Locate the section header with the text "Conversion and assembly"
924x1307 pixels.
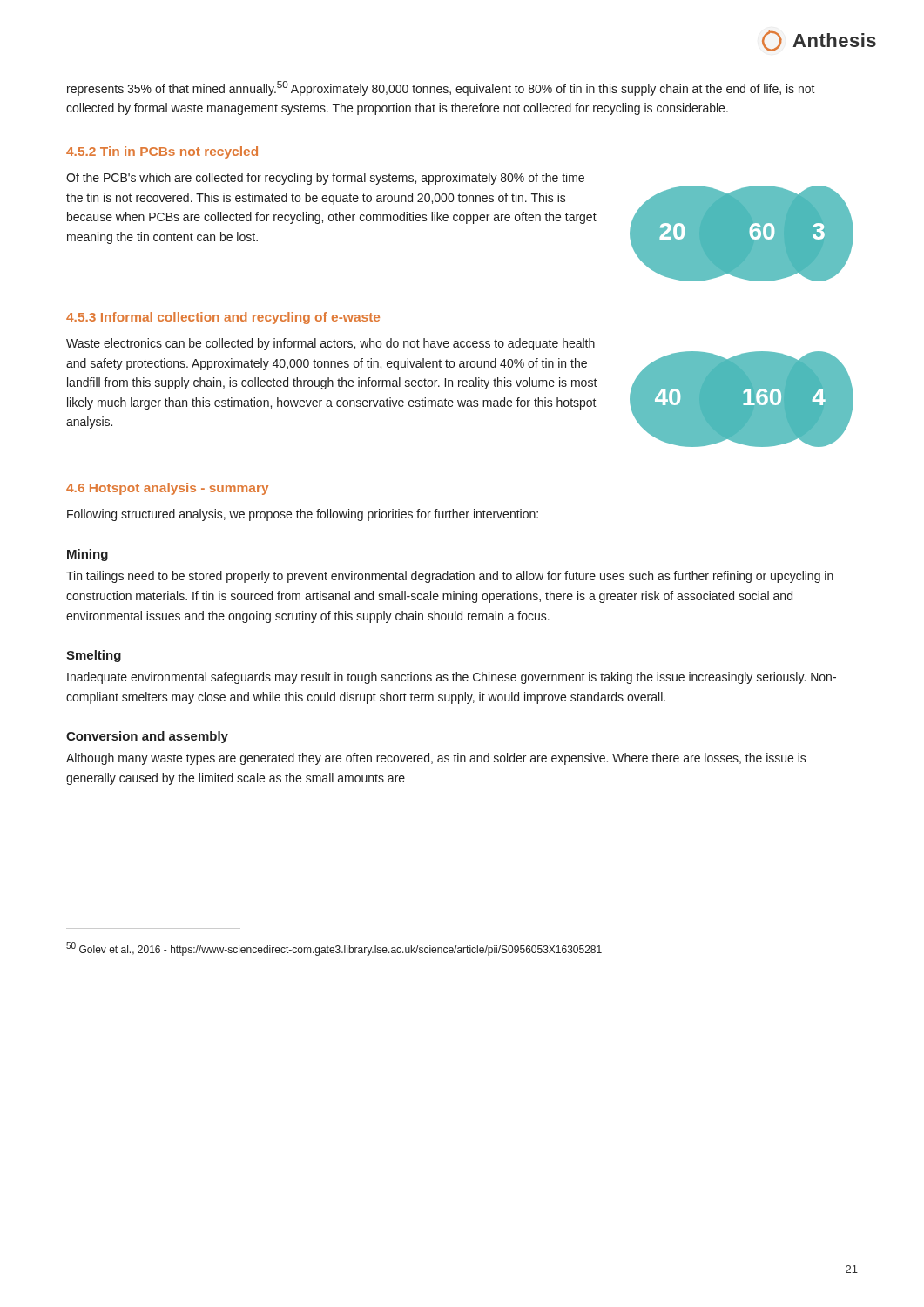pos(147,736)
